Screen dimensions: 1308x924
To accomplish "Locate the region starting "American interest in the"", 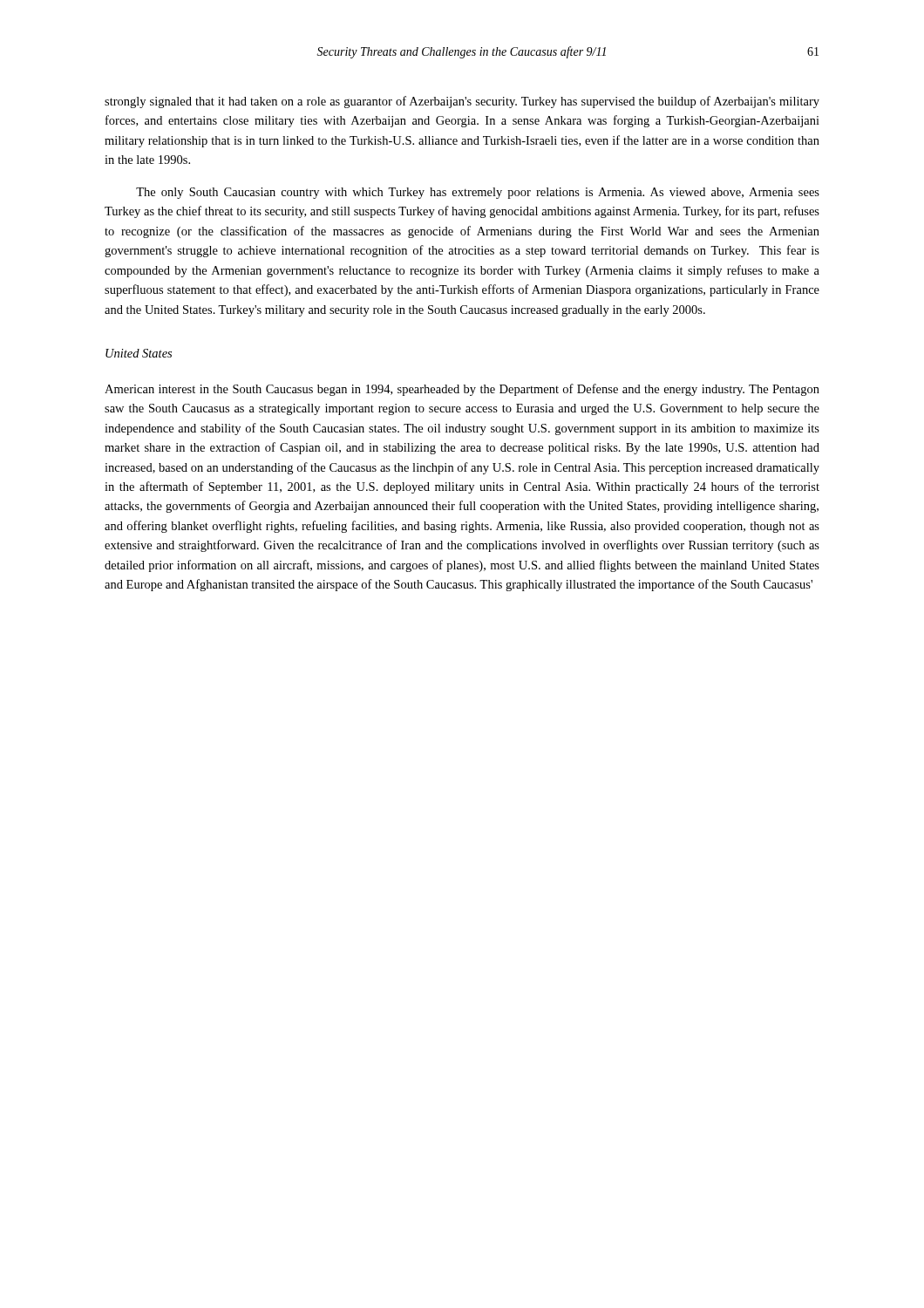I will tap(462, 487).
